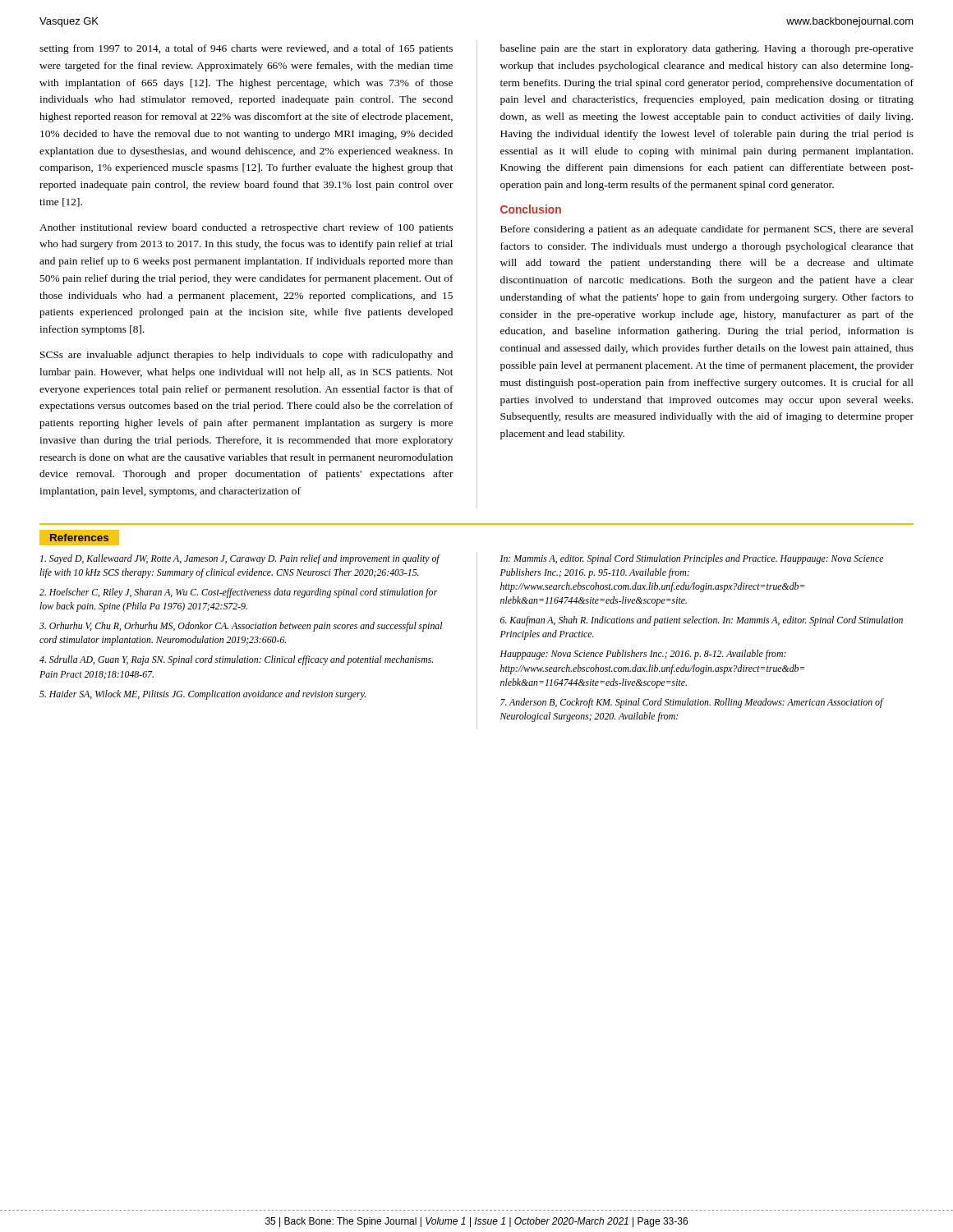This screenshot has height=1232, width=953.
Task: Click on the text block containing "Before considering a patient as"
Action: 707,331
